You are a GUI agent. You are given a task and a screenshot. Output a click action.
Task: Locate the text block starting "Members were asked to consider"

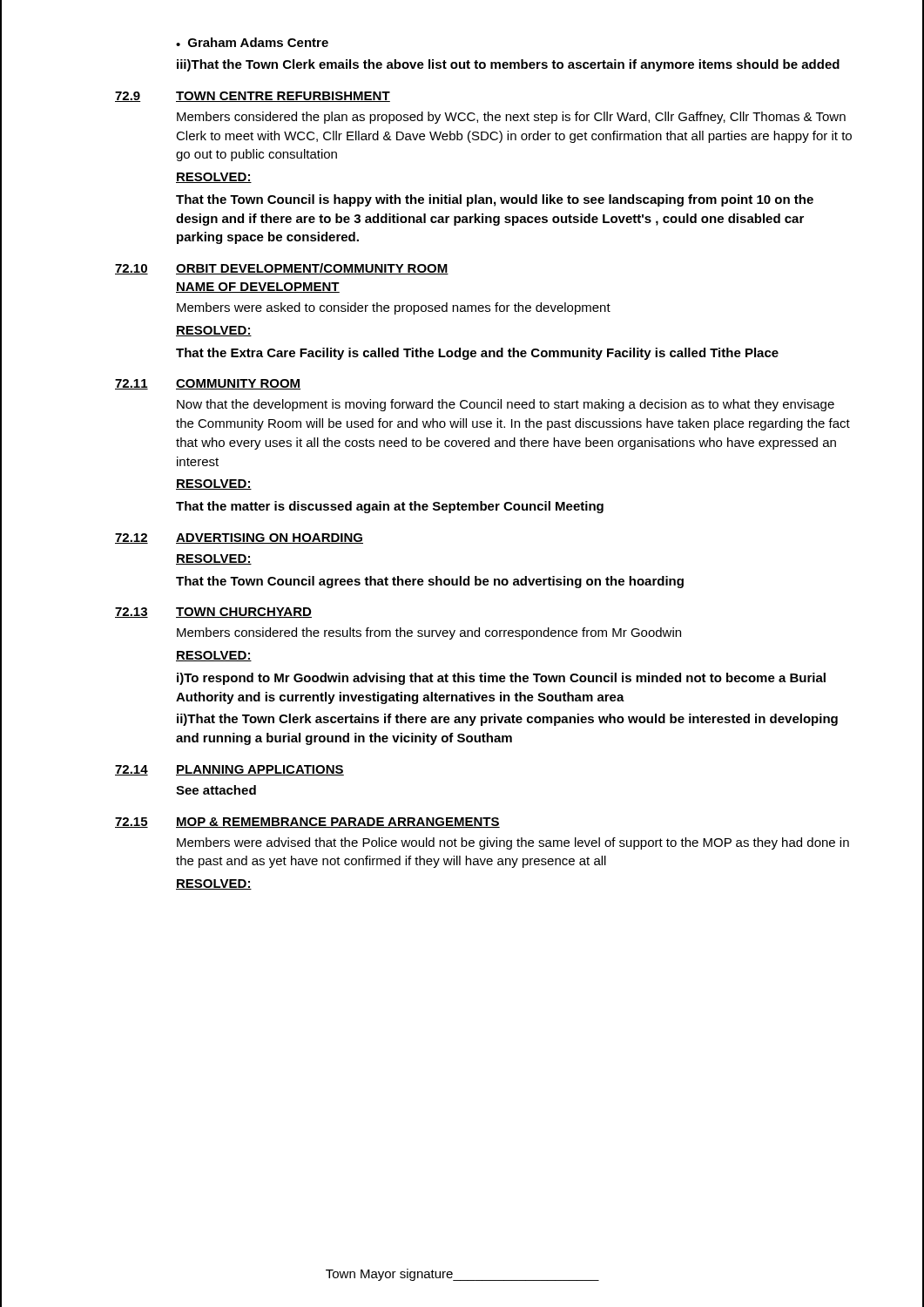[x=394, y=308]
